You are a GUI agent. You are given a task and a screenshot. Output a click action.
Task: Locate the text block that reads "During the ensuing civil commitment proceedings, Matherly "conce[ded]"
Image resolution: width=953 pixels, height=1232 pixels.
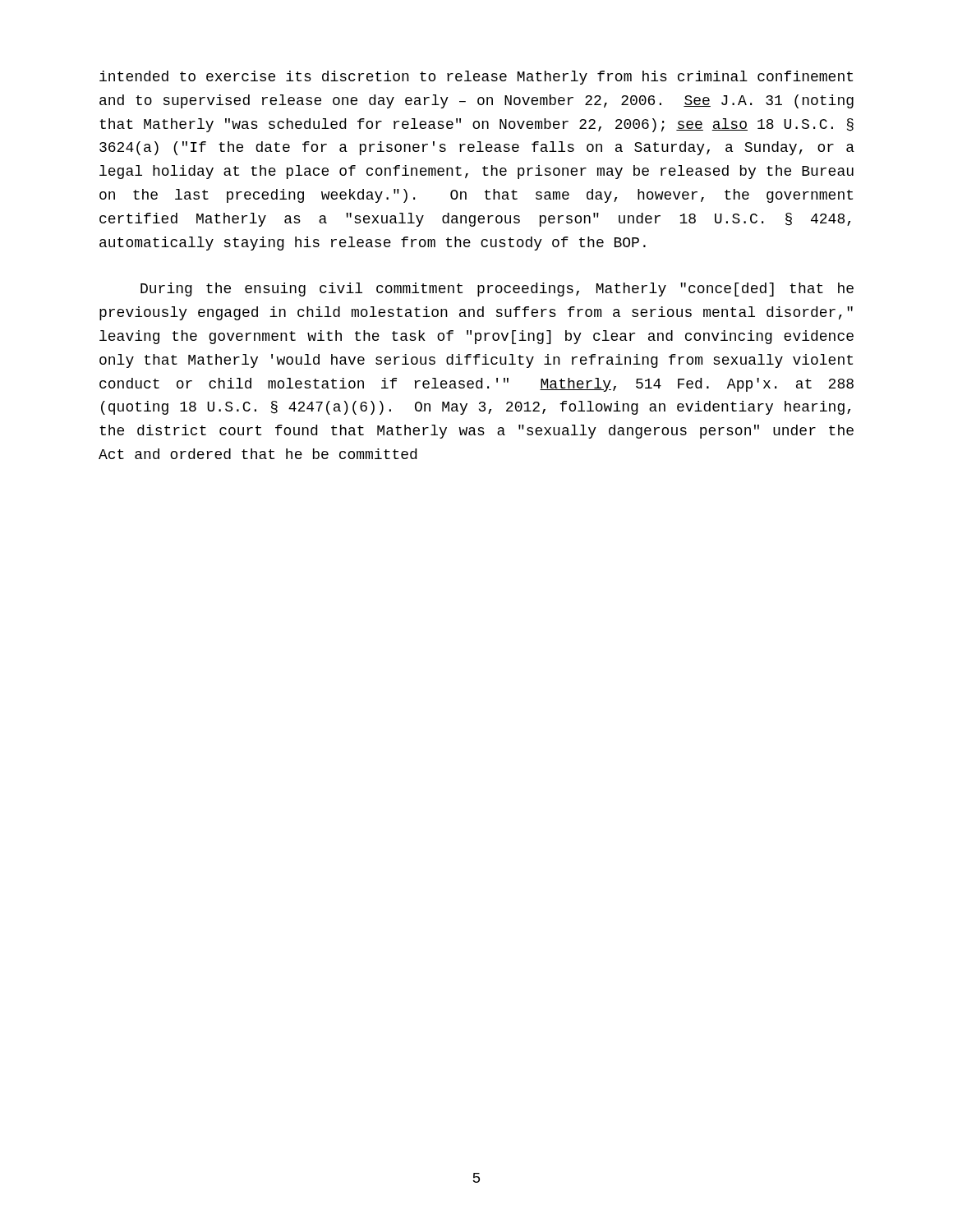coord(476,372)
